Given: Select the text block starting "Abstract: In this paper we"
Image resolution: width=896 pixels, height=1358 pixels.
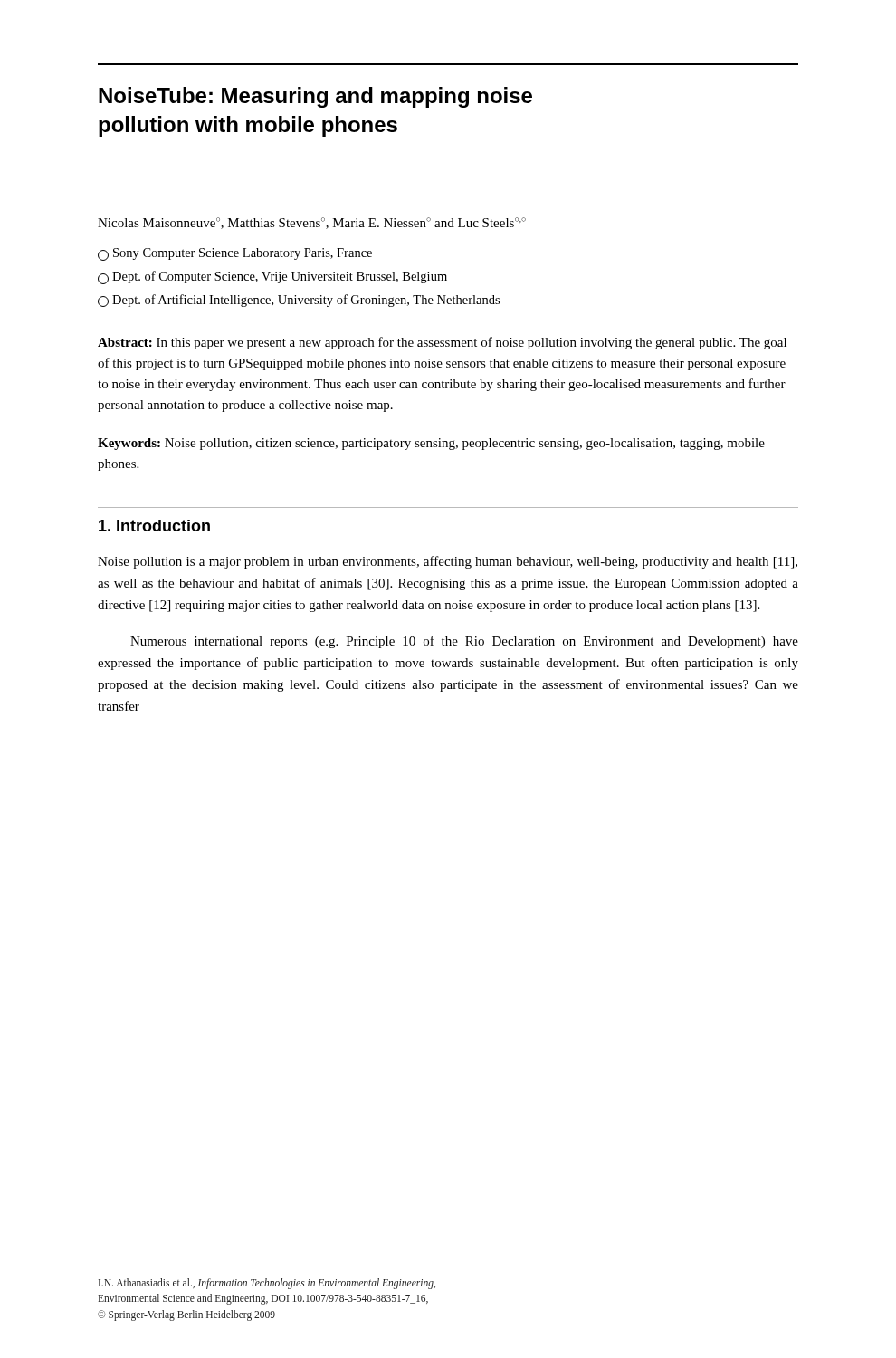Looking at the screenshot, I should point(442,373).
